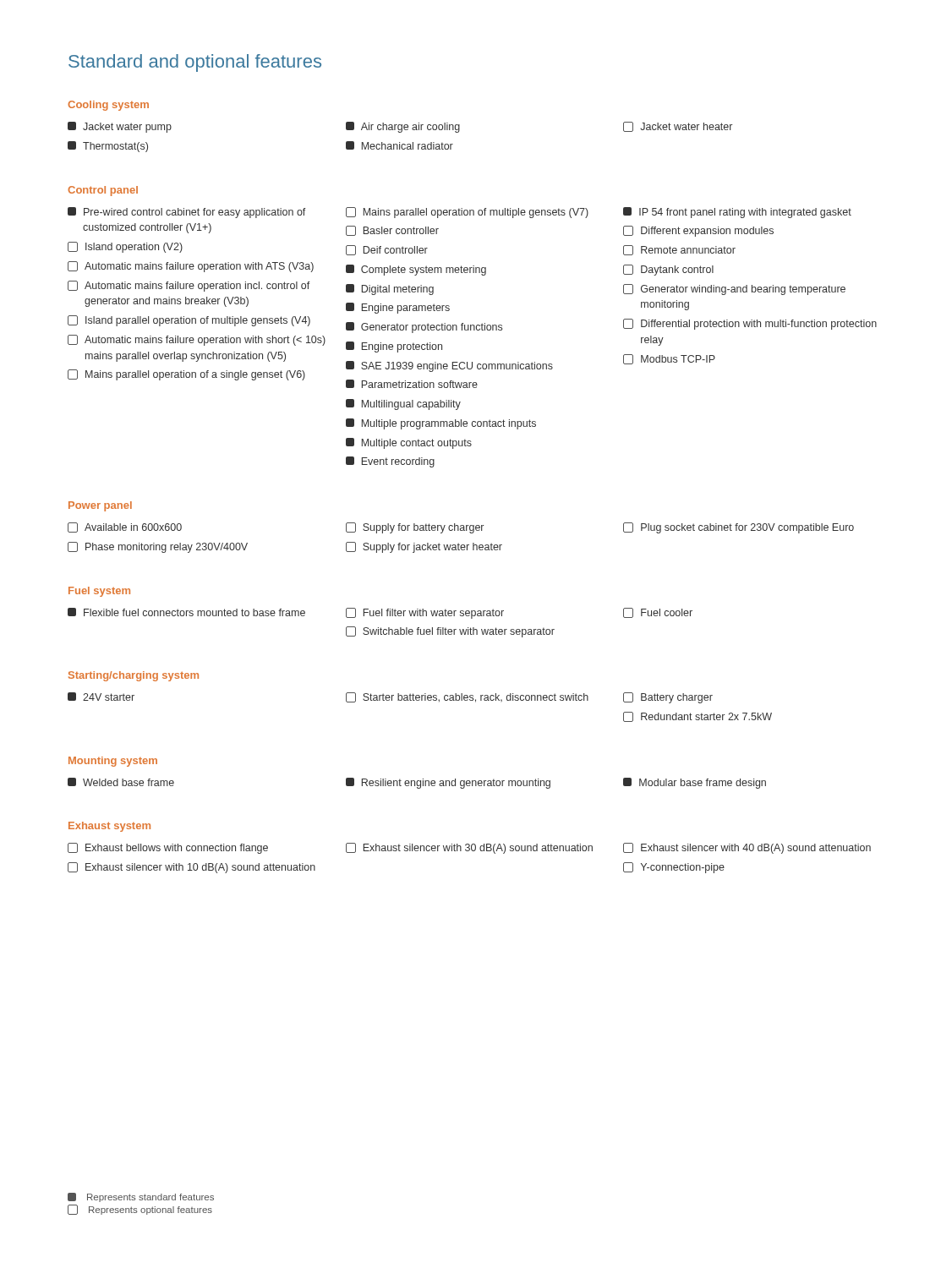Locate the list item that reads "Digital metering"
The image size is (952, 1268).
point(390,290)
